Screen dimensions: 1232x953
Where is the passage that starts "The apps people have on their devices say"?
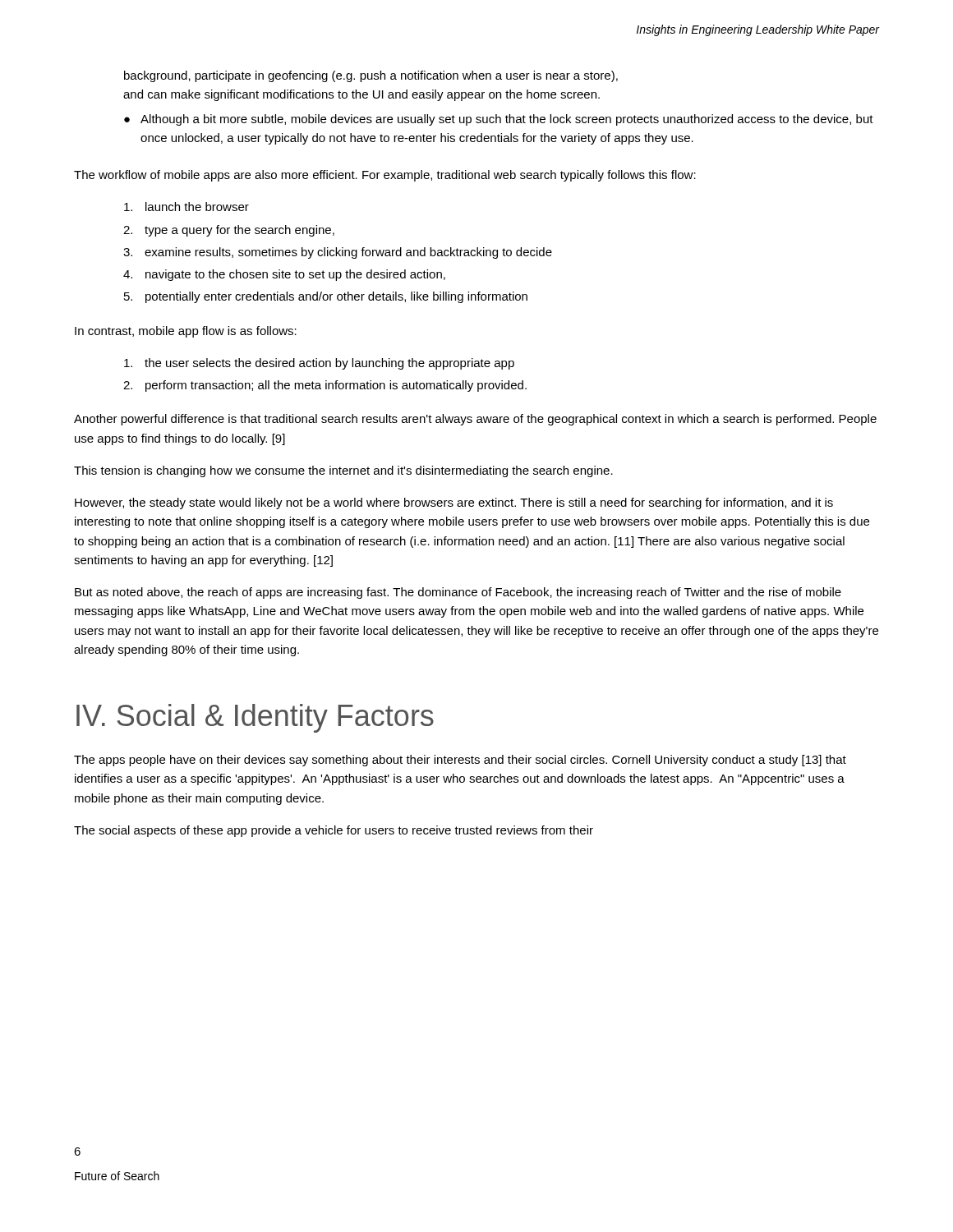pos(460,779)
